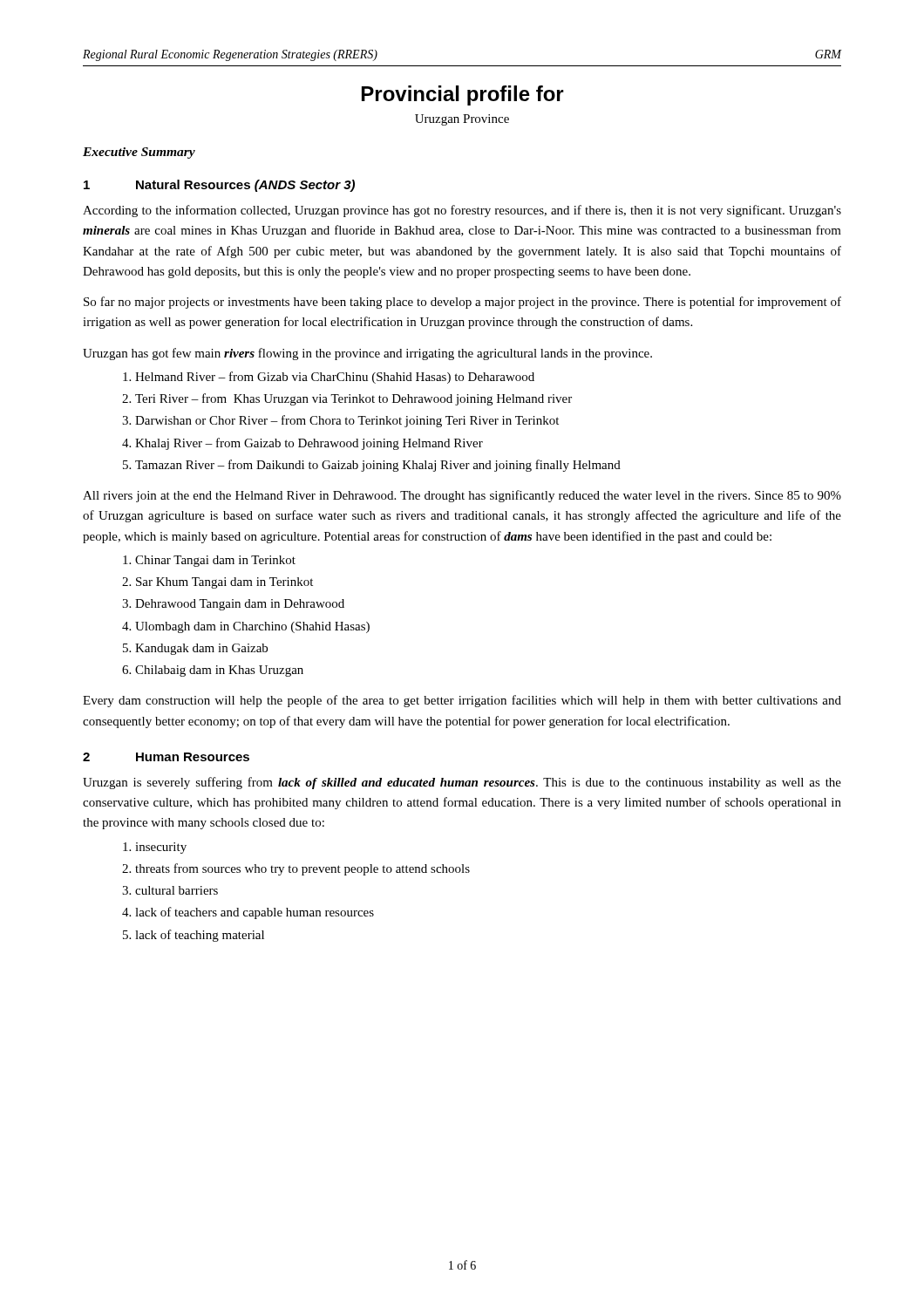924x1308 pixels.
Task: Locate the region starting "lack of teaching material"
Action: [x=200, y=934]
